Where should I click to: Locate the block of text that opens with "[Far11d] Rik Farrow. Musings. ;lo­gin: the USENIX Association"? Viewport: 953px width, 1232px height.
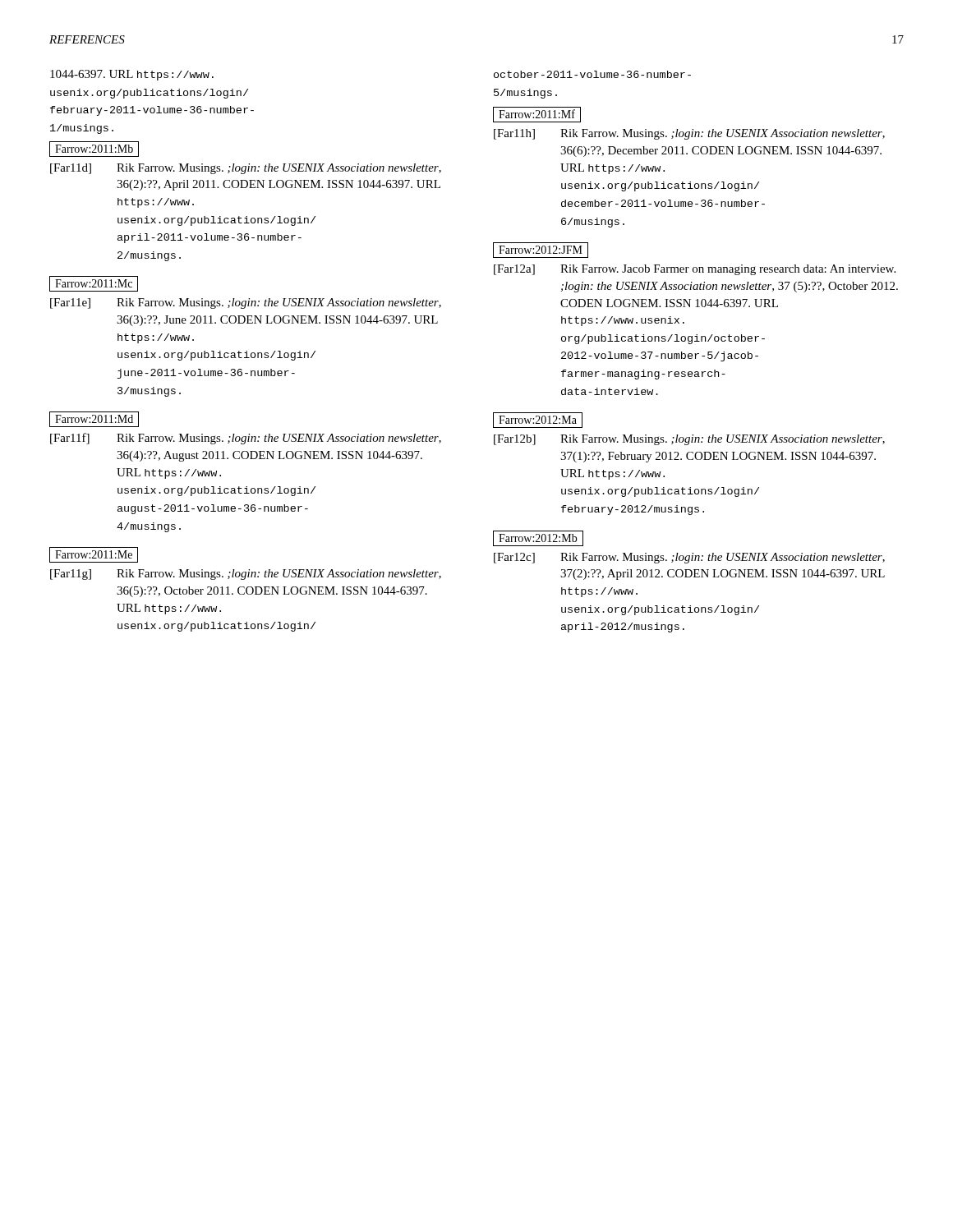click(246, 211)
